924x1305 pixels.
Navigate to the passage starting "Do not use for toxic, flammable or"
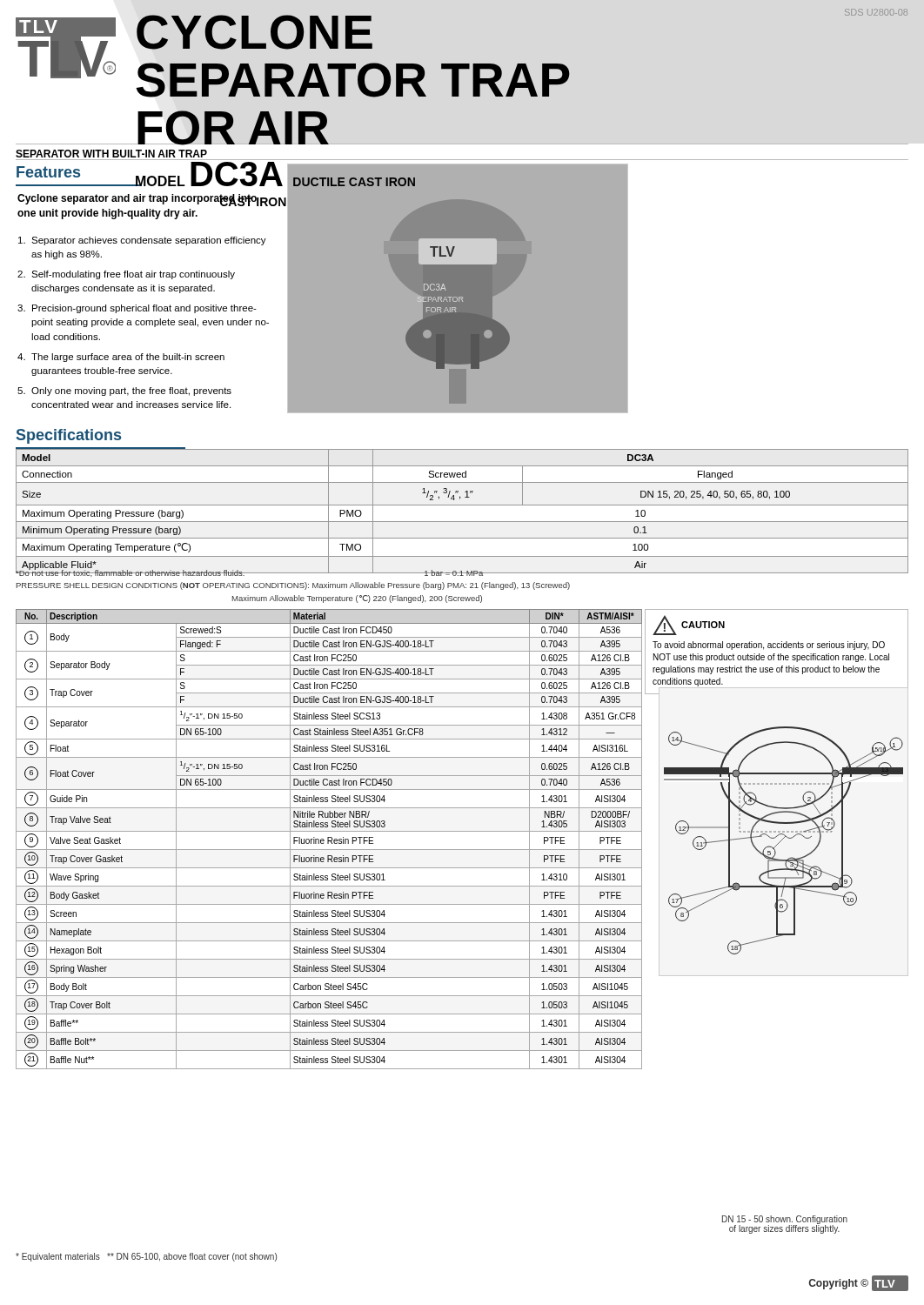pyautogui.click(x=293, y=585)
